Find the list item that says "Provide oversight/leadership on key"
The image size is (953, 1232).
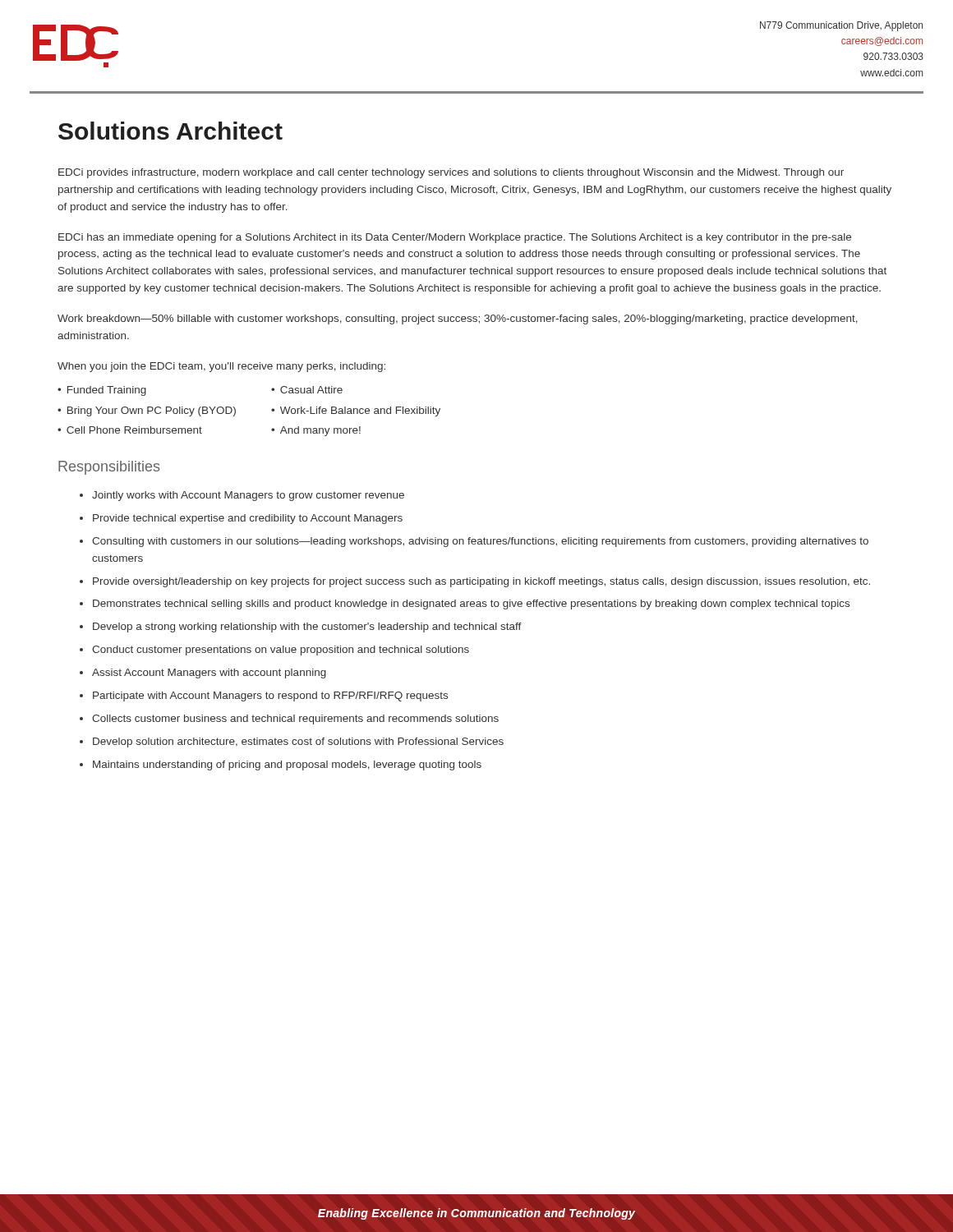tap(482, 581)
